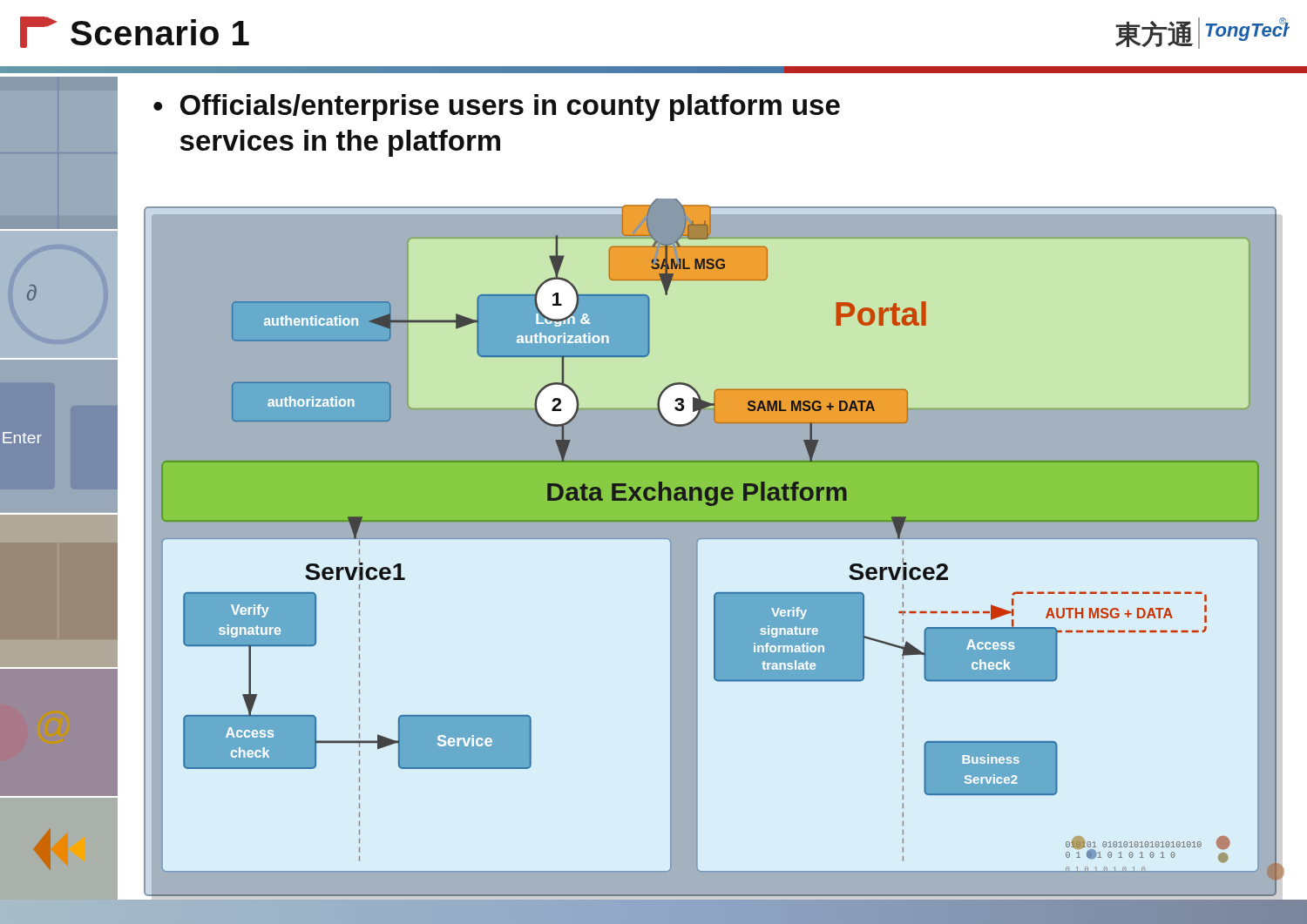
Task: Locate the region starting "• Officials/enterprise users in county platform useservices"
Action: point(497,123)
